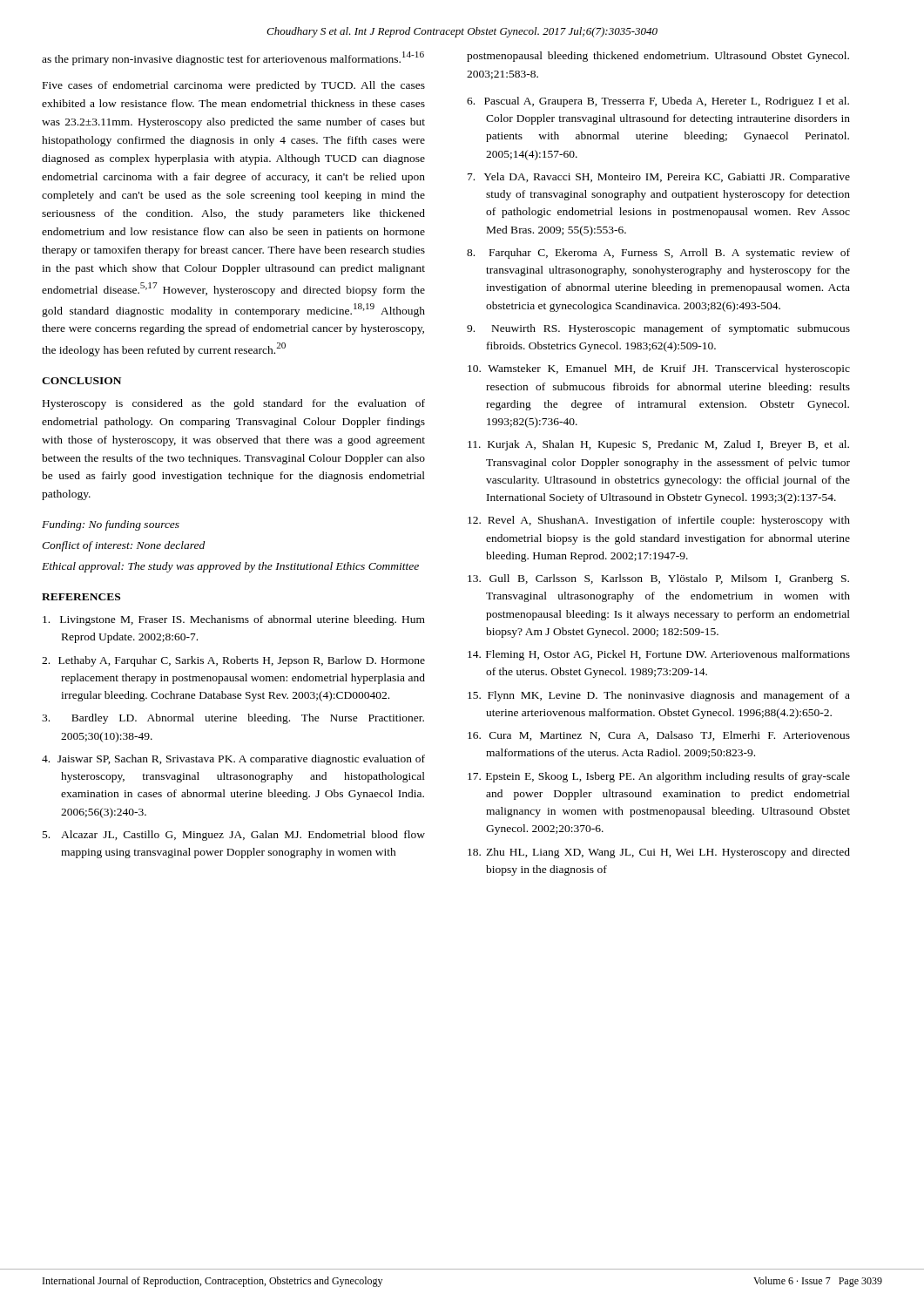The height and width of the screenshot is (1307, 924).
Task: Select the list item with the text "Livingstone M, Fraser IS."
Action: [233, 628]
